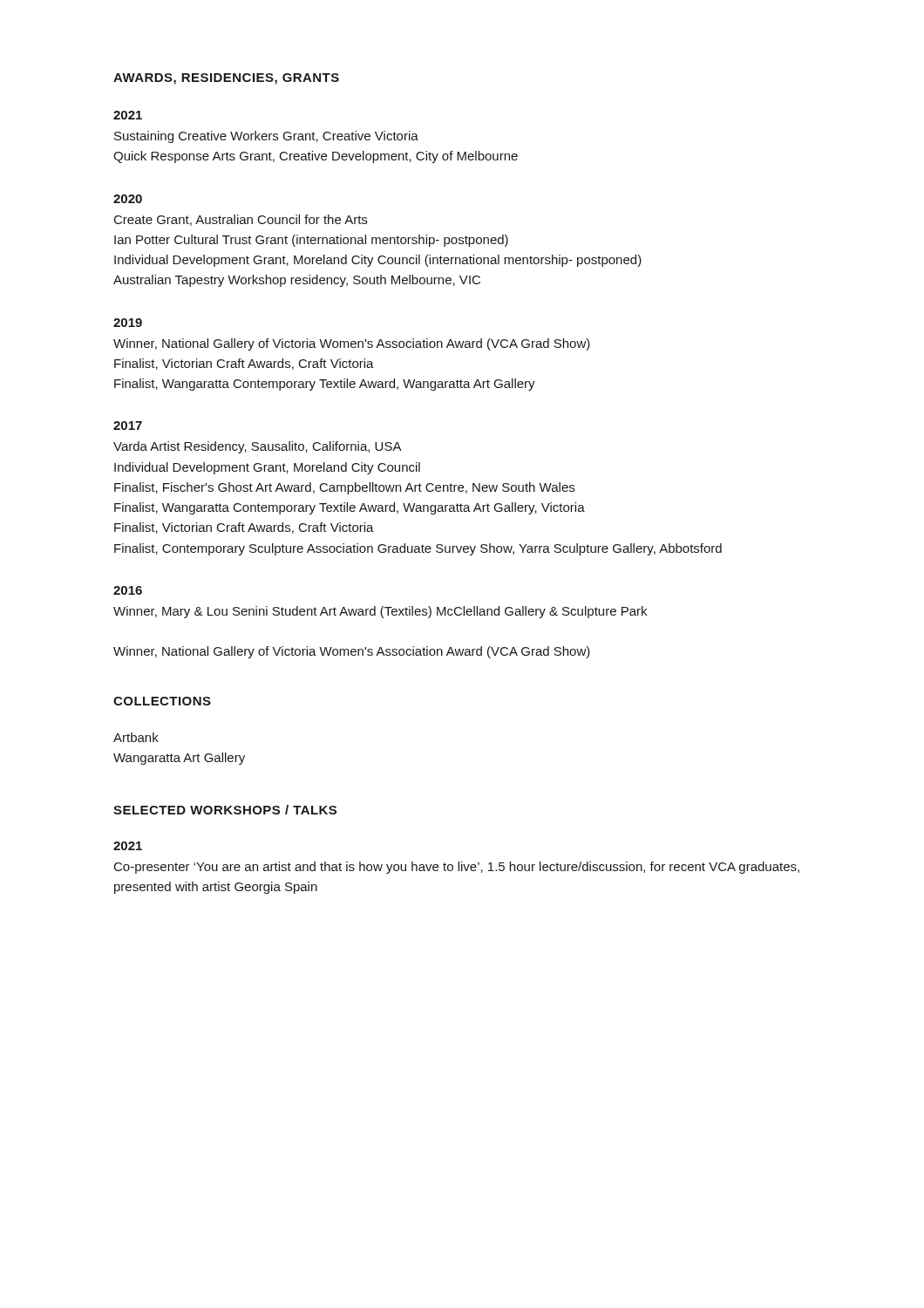
Task: Find the passage starting "Co-presenter ‘You are an artist and that is"
Action: tap(457, 876)
